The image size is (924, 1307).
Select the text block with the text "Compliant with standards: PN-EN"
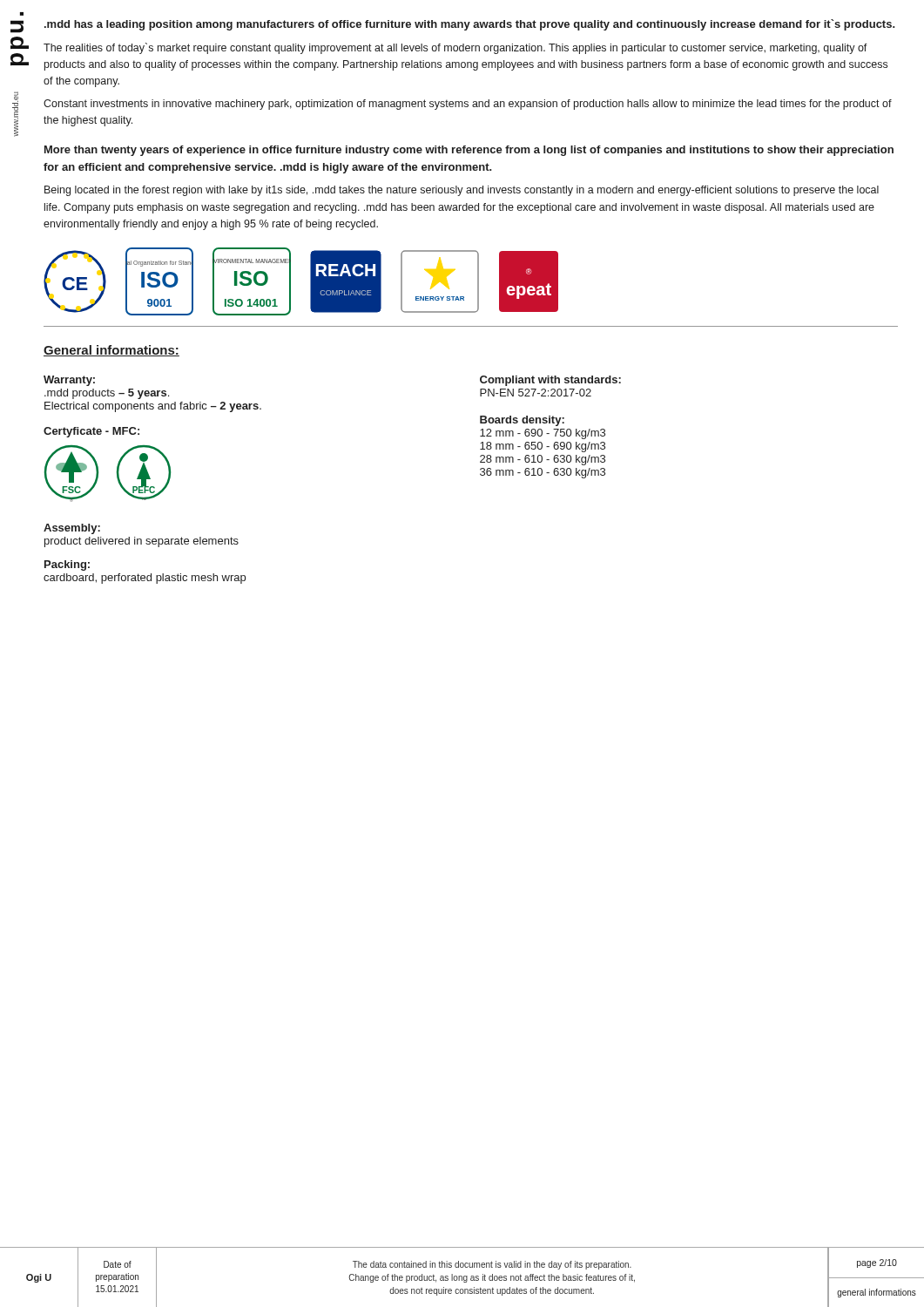(x=551, y=386)
